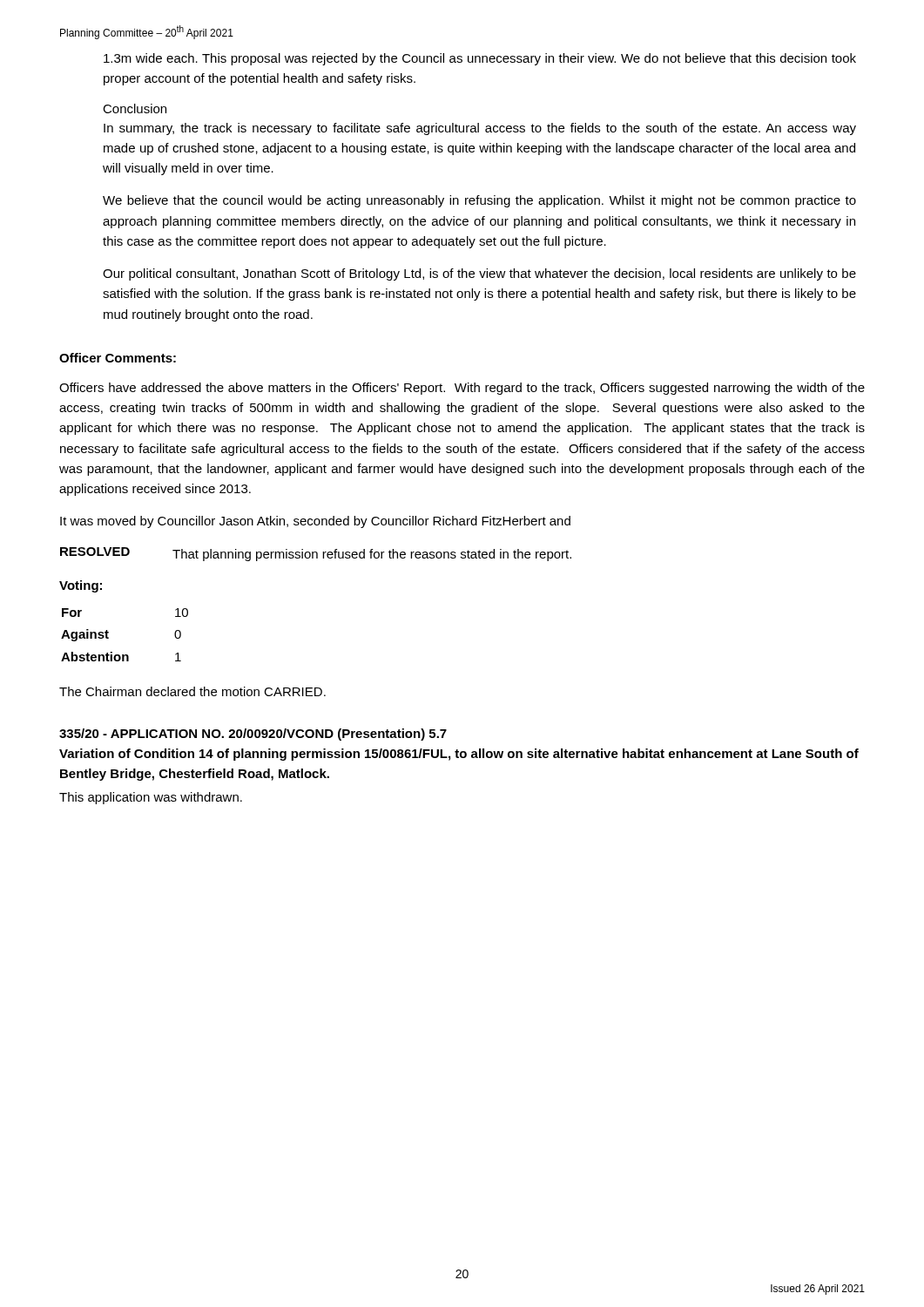The width and height of the screenshot is (924, 1307).
Task: Select the text block with the text "Our political consultant, Jonathan Scott of Britology"
Action: point(479,293)
